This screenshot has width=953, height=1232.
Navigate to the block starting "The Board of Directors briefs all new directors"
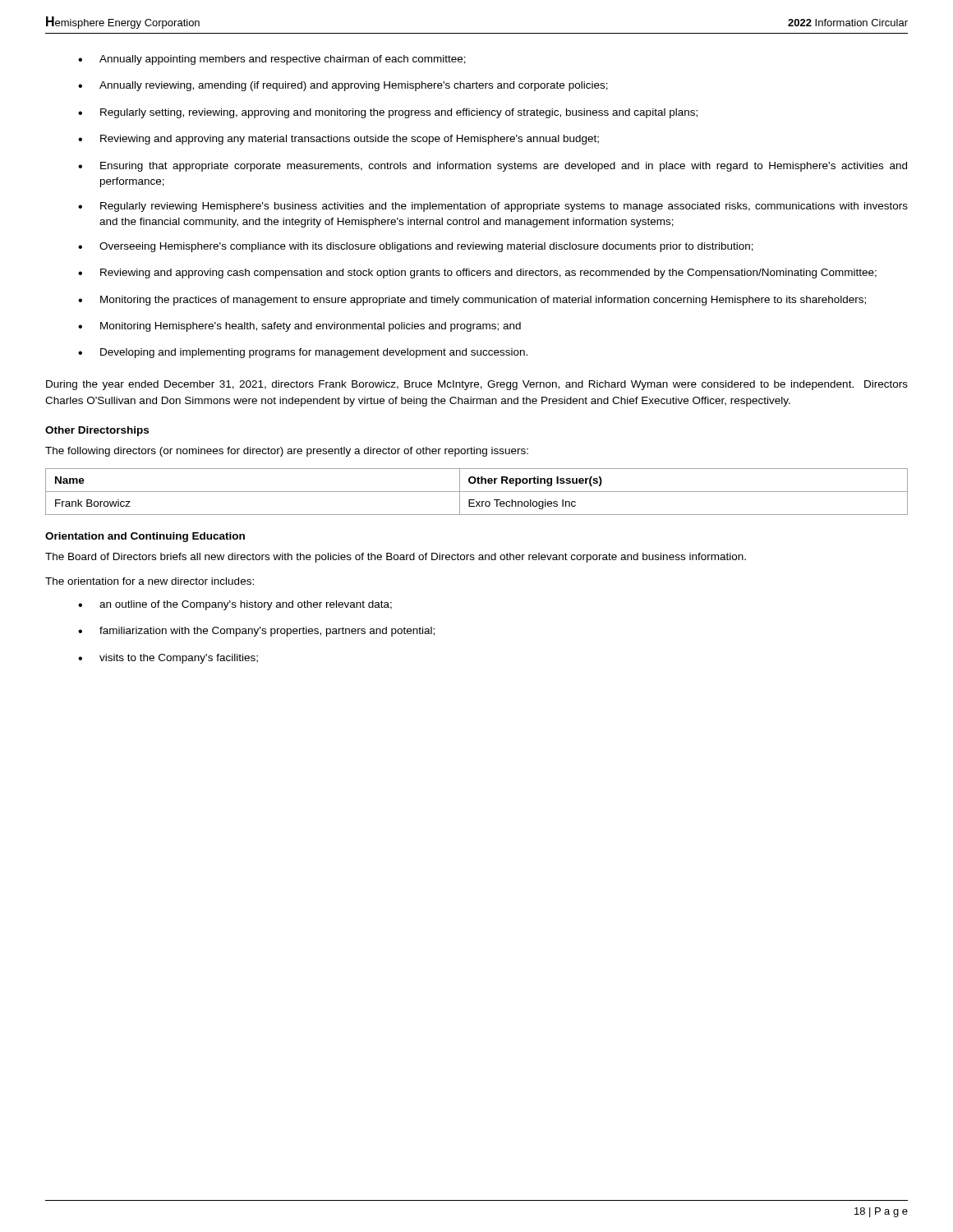point(396,556)
